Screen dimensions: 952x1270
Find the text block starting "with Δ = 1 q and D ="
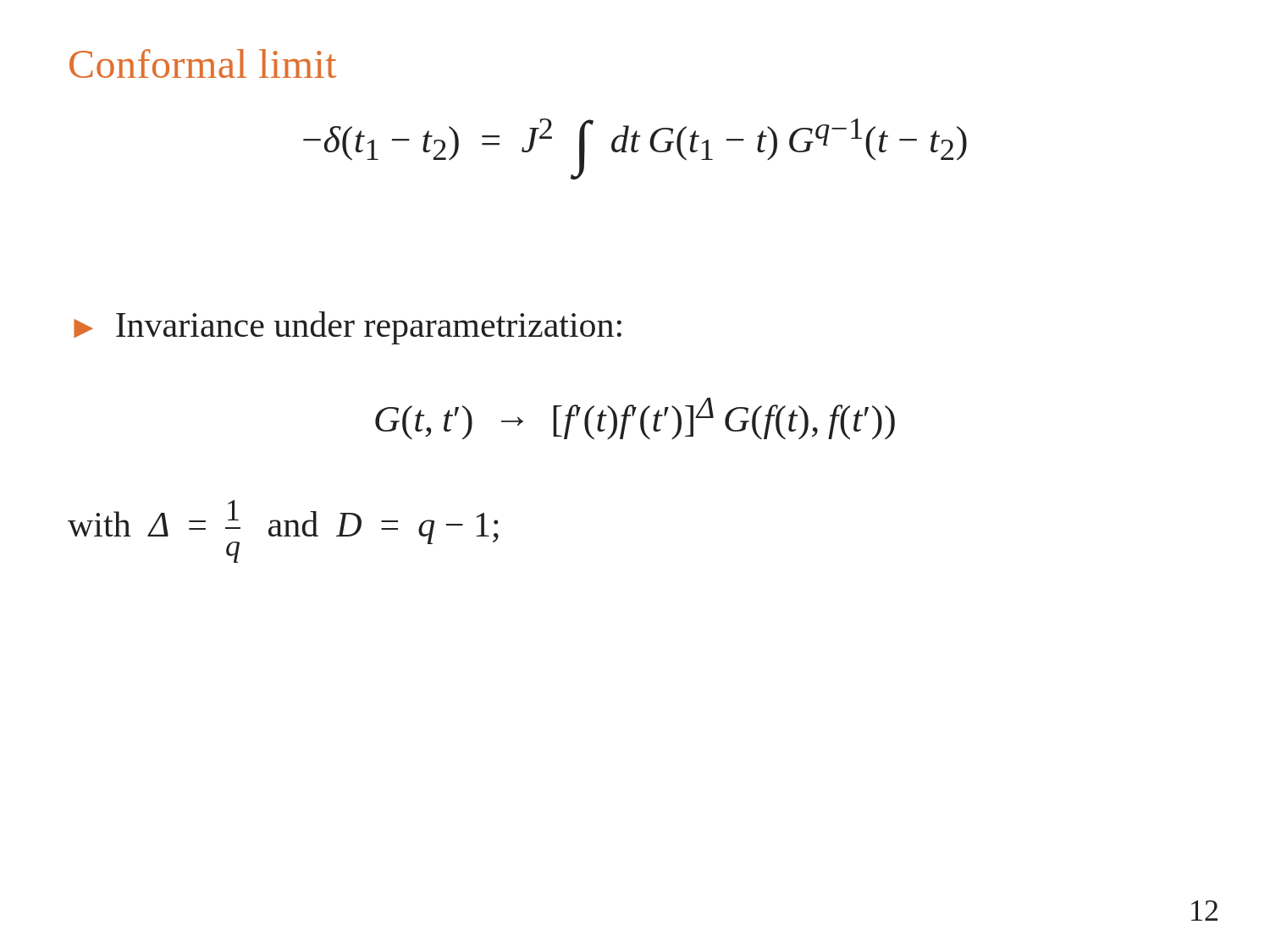pyautogui.click(x=284, y=528)
